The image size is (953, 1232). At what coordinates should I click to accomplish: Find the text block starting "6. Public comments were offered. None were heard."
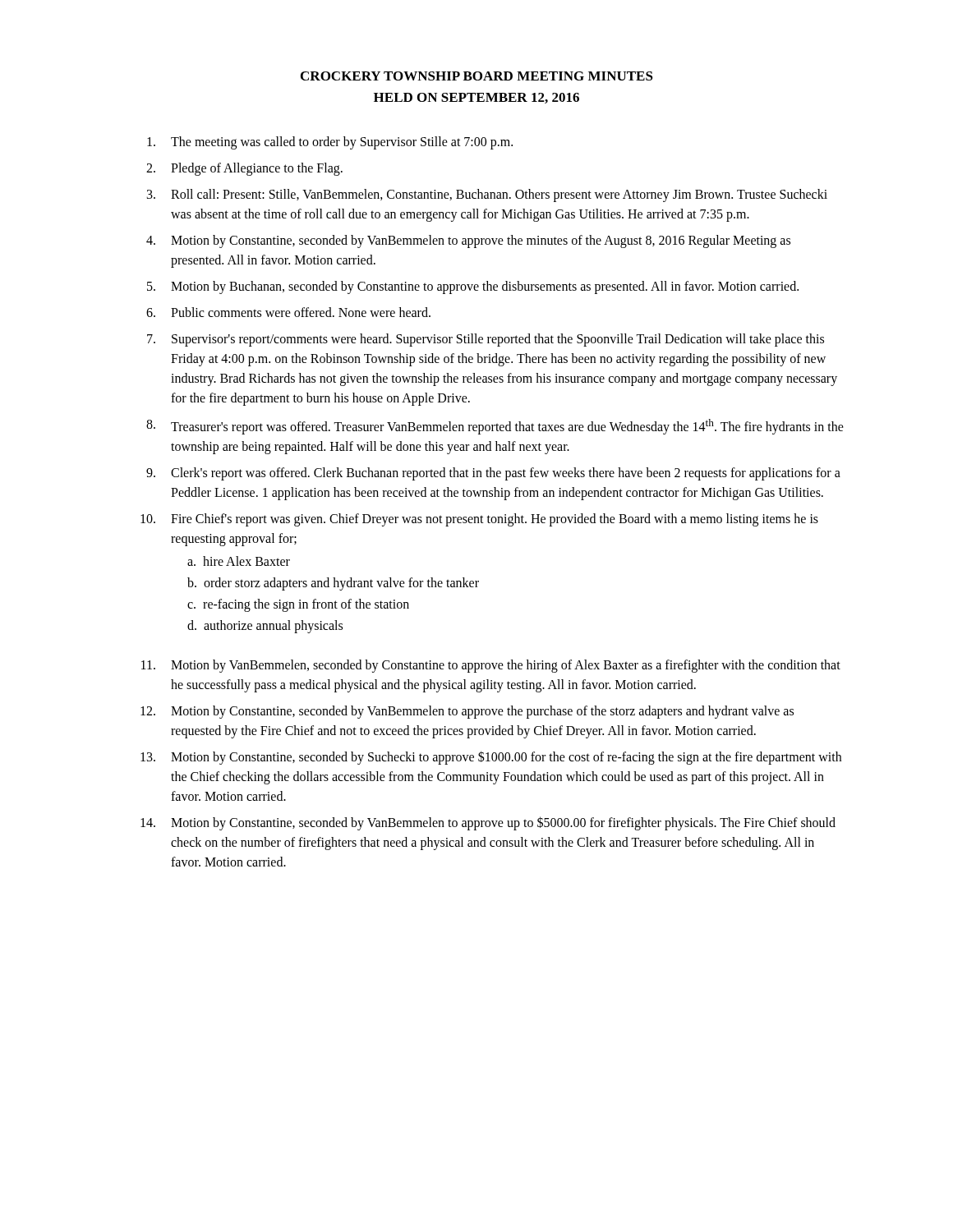[288, 312]
